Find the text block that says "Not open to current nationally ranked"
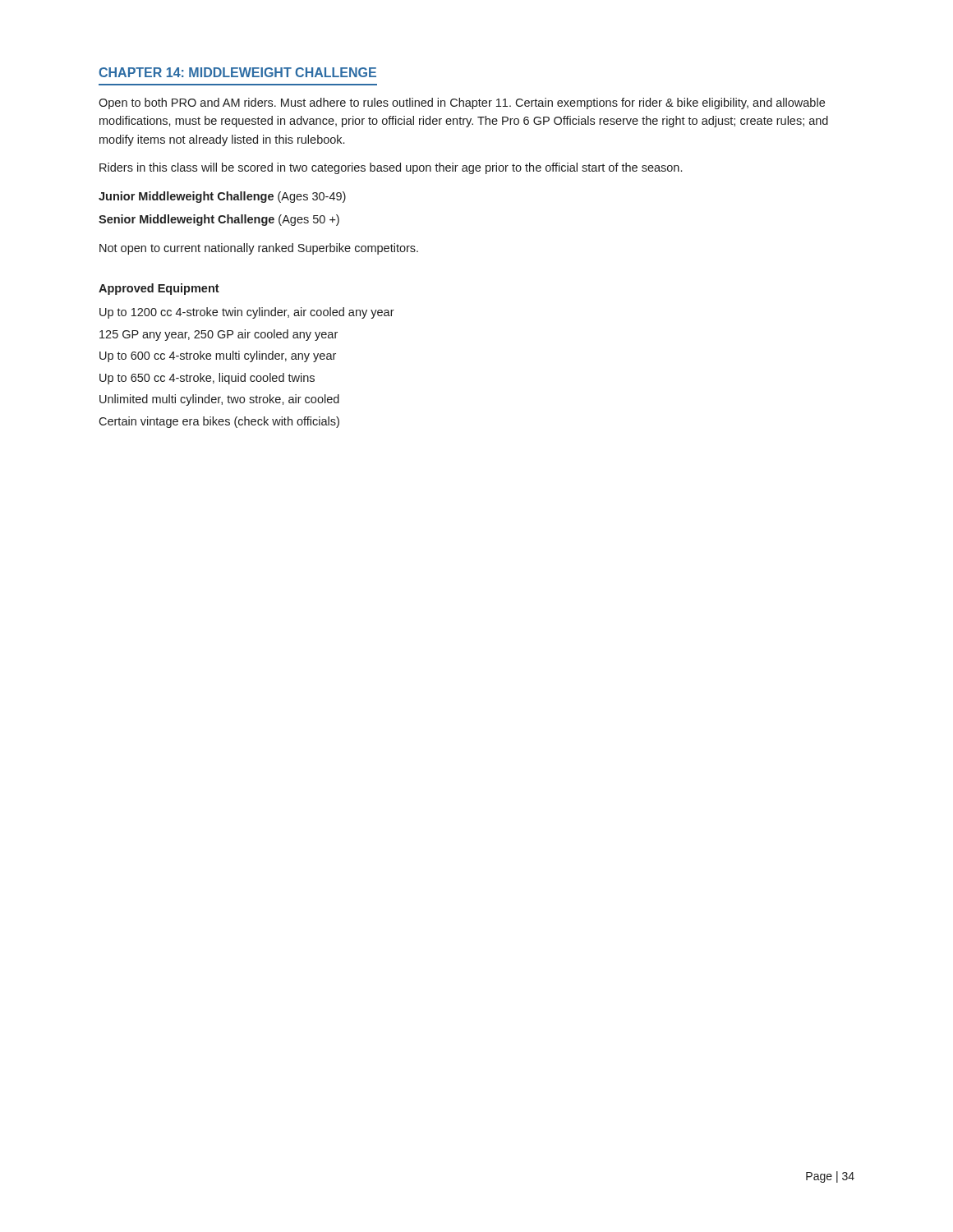953x1232 pixels. point(259,248)
